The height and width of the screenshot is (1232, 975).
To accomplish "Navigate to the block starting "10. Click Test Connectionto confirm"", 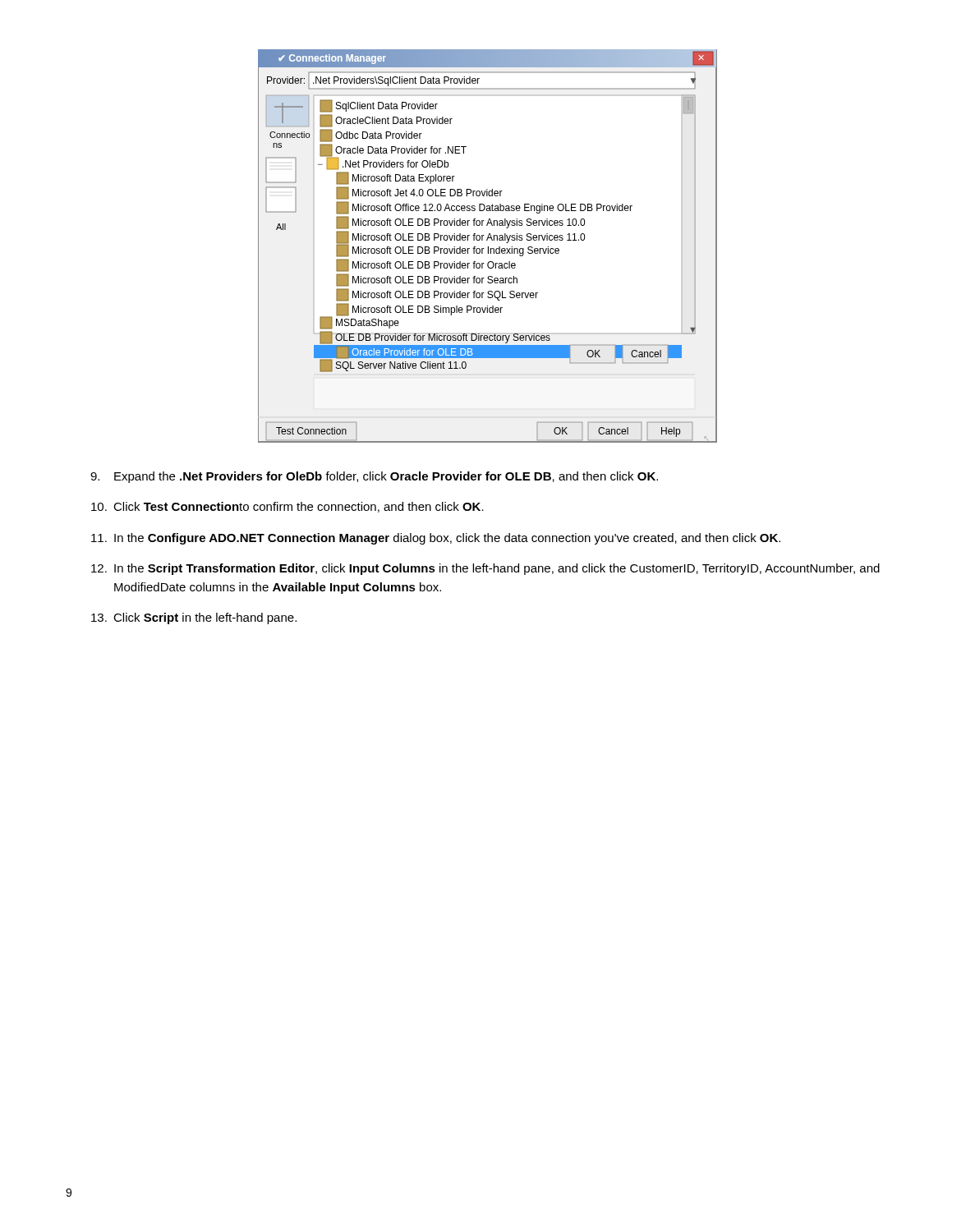I will click(287, 507).
